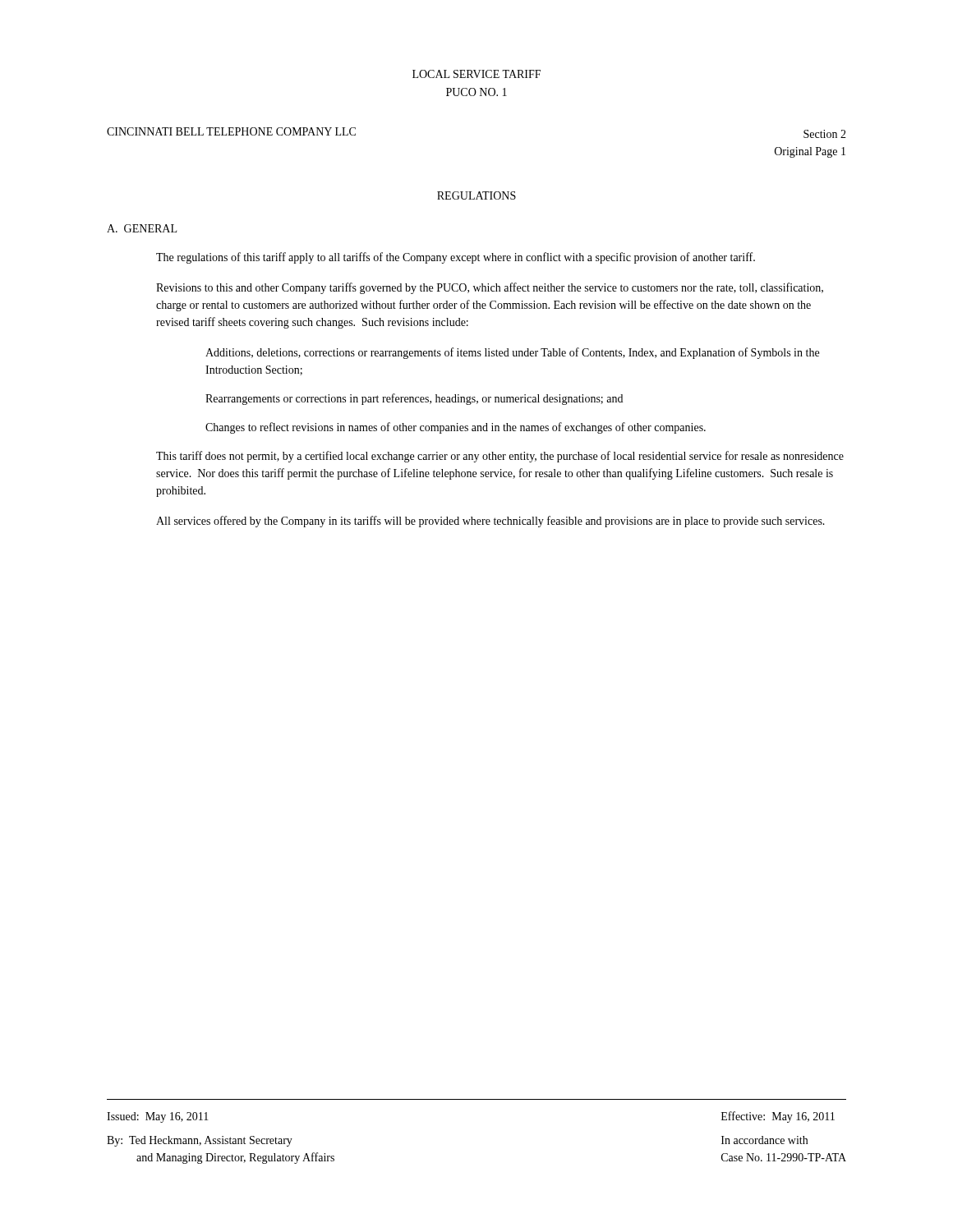This screenshot has width=953, height=1232.
Task: Select the passage starting "This tariff does not permit,"
Action: coord(500,473)
